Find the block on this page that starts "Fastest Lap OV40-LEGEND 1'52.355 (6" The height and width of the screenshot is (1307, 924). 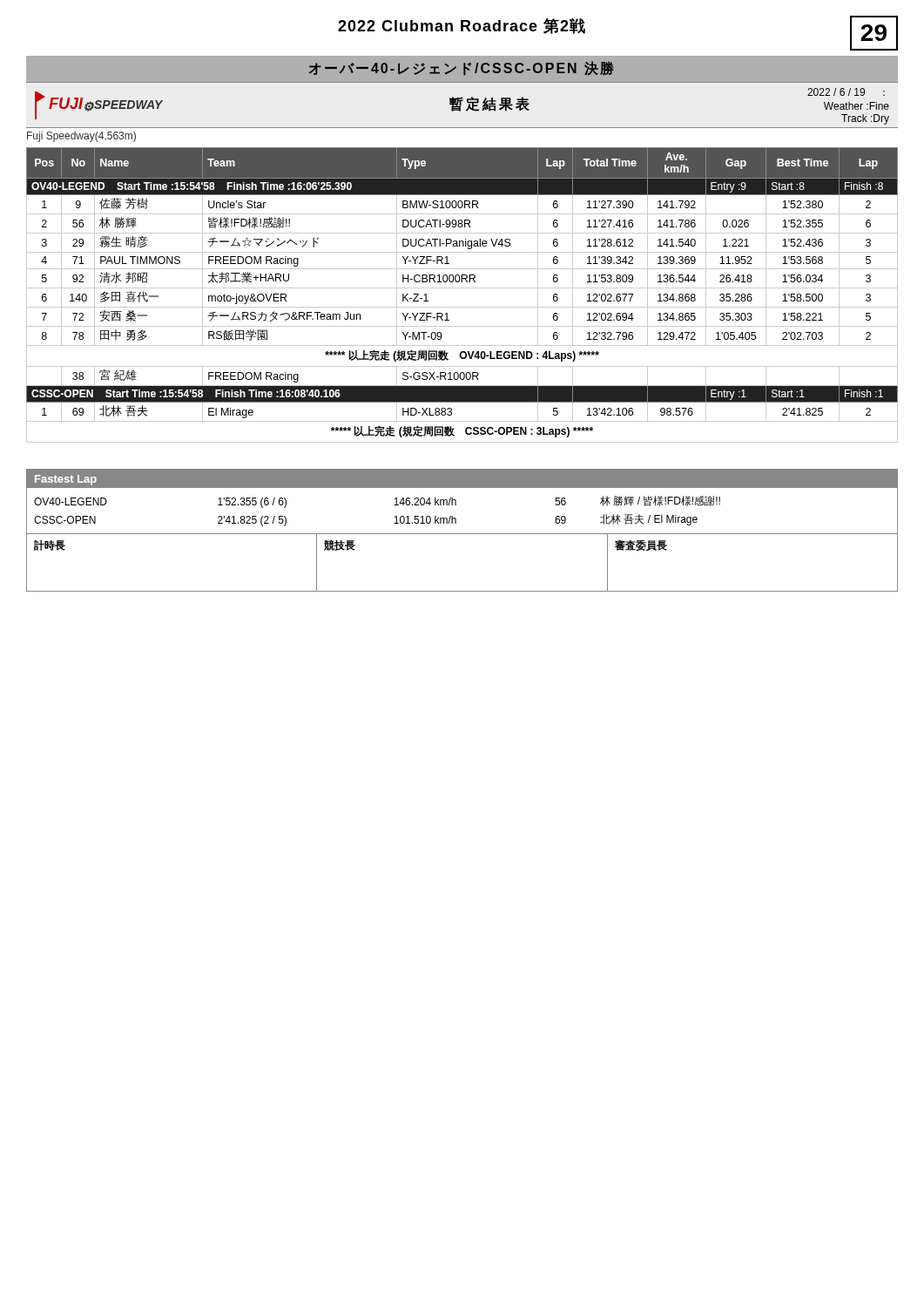pos(462,501)
